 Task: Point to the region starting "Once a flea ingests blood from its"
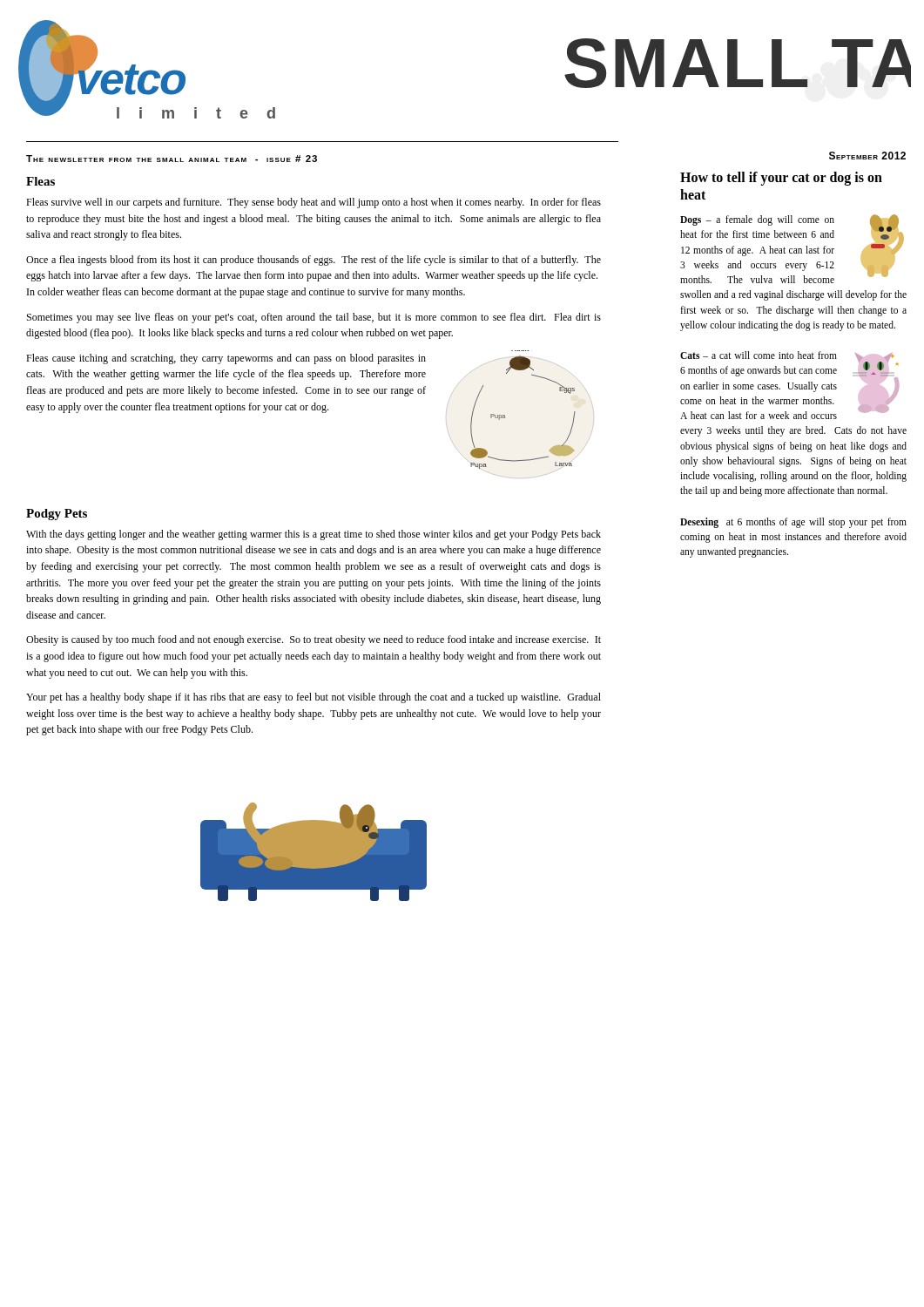pos(314,276)
